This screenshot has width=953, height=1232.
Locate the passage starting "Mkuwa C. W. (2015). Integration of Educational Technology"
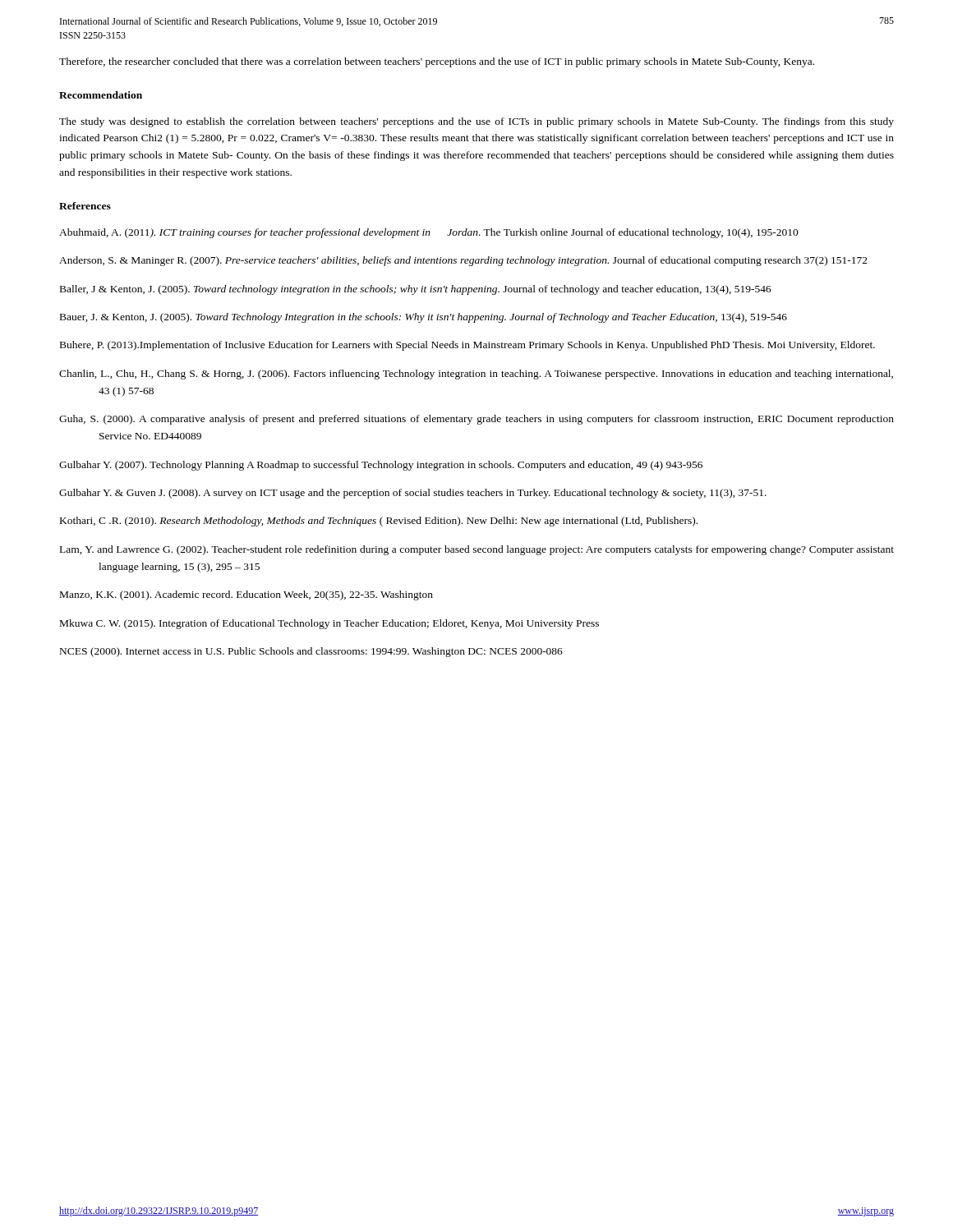coord(476,623)
